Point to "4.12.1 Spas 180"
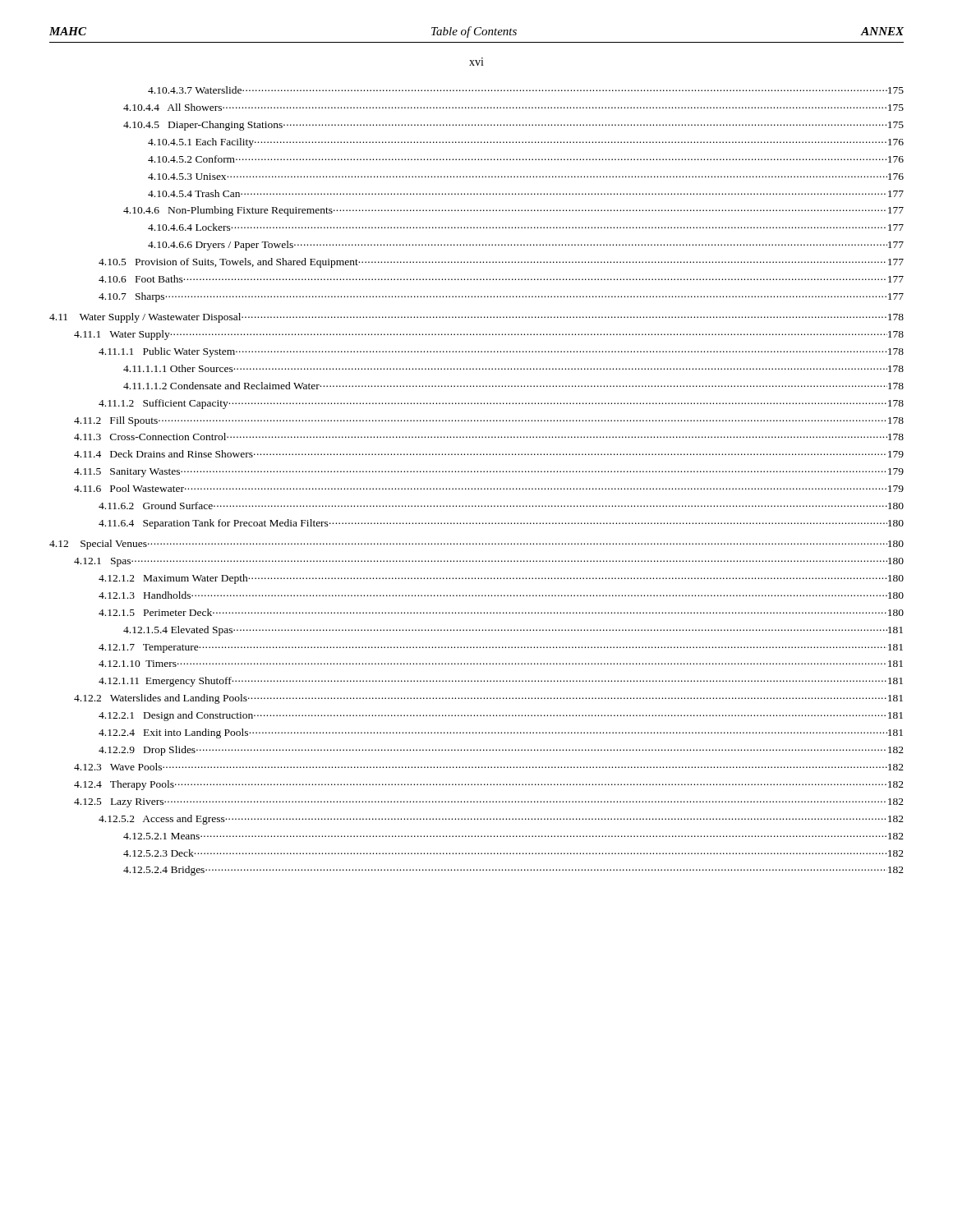The height and width of the screenshot is (1232, 953). [x=489, y=561]
